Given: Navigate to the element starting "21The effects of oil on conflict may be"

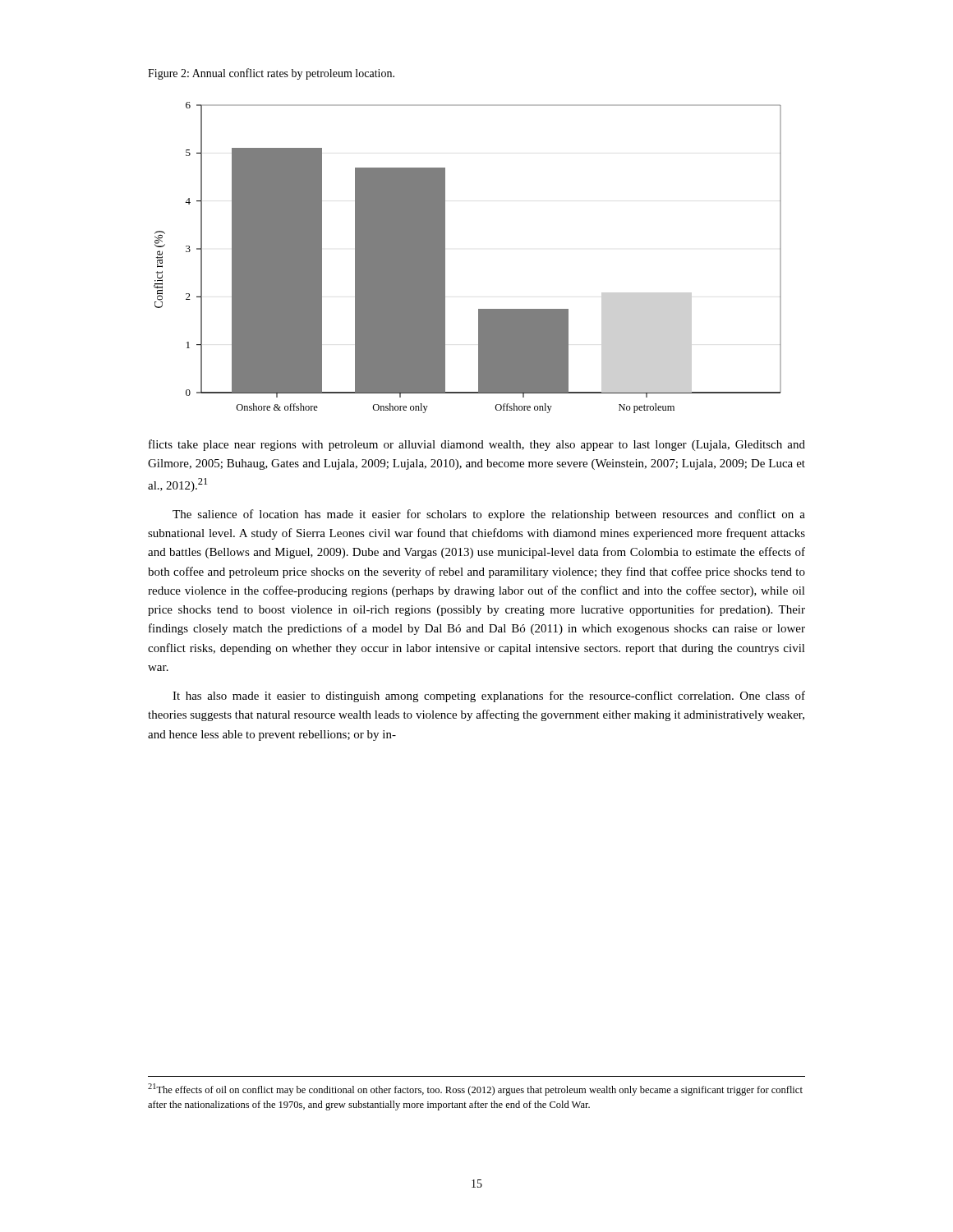Looking at the screenshot, I should (x=475, y=1096).
